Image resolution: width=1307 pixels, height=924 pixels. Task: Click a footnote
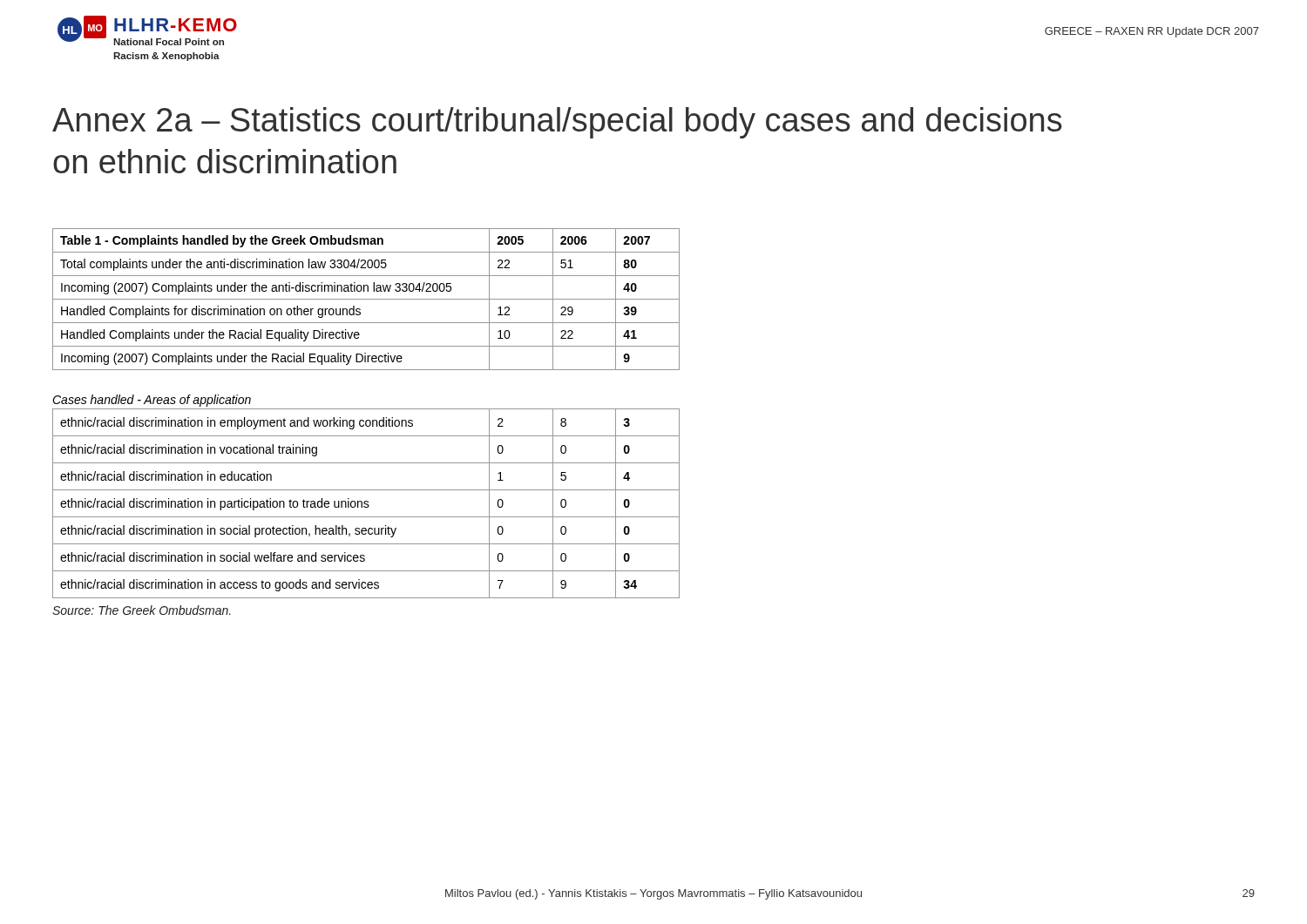pyautogui.click(x=142, y=610)
